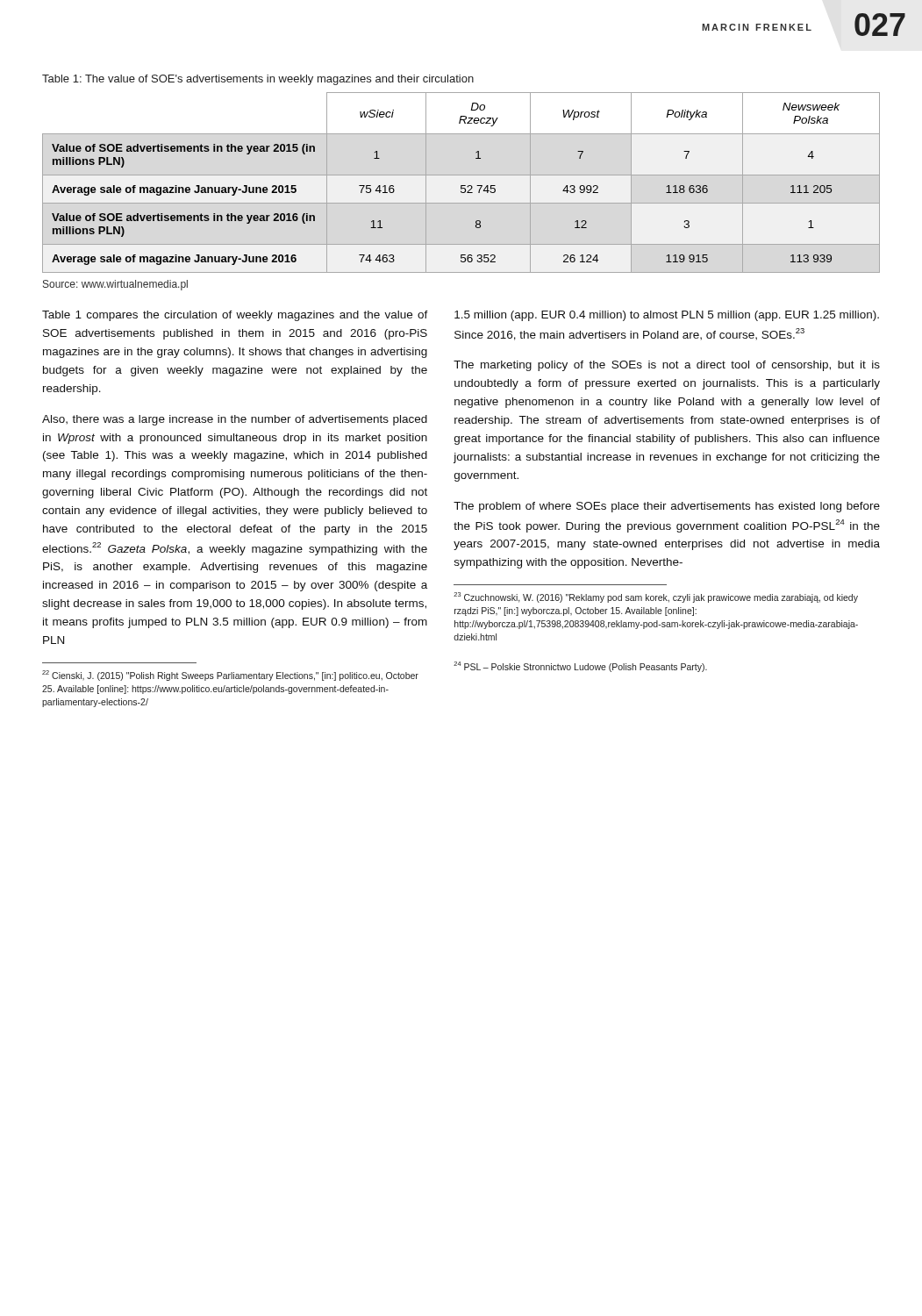Navigate to the region starting "The problem of where SOEs place"

pos(667,534)
